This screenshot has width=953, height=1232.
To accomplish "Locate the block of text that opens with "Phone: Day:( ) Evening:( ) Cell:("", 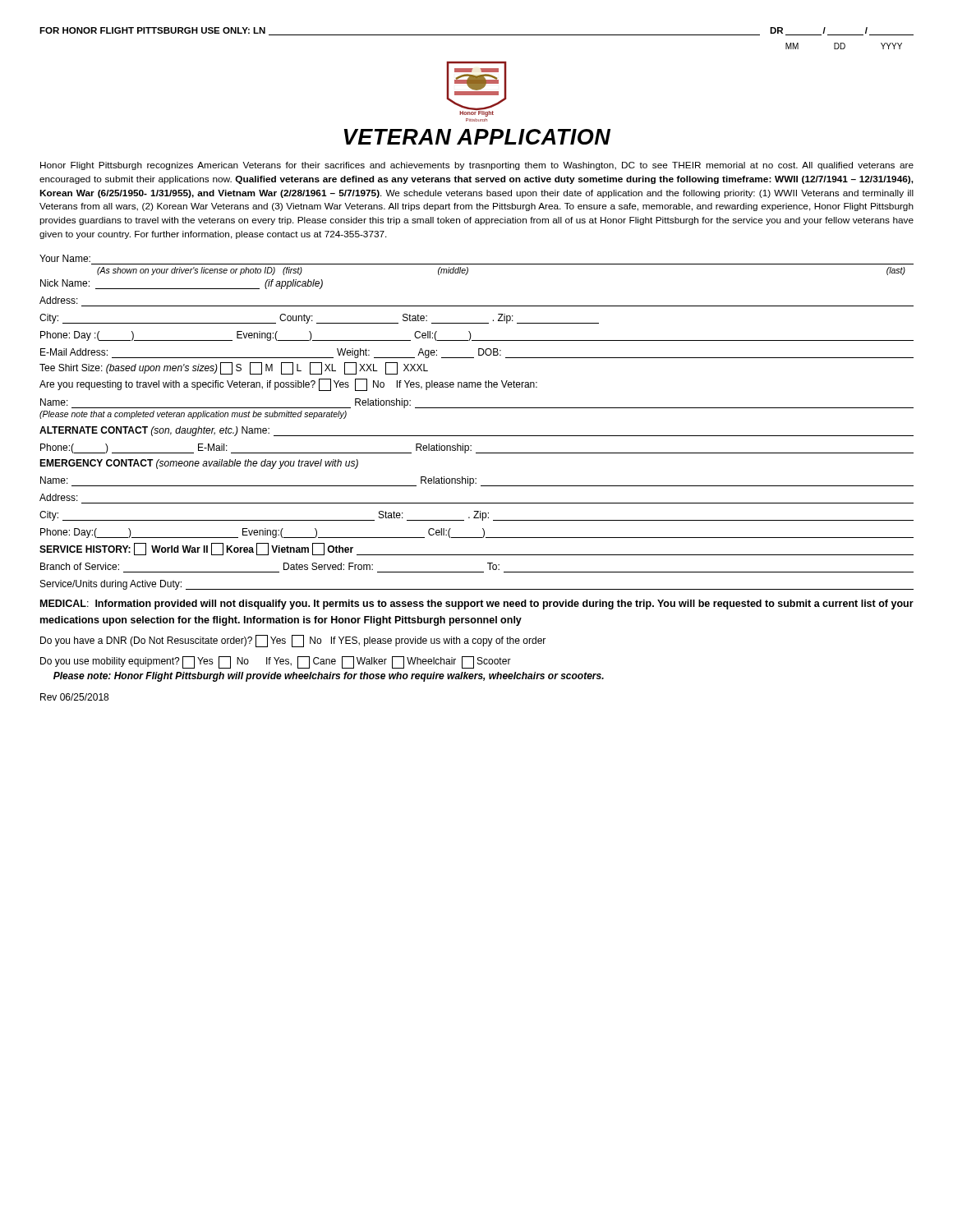I will pos(476,532).
